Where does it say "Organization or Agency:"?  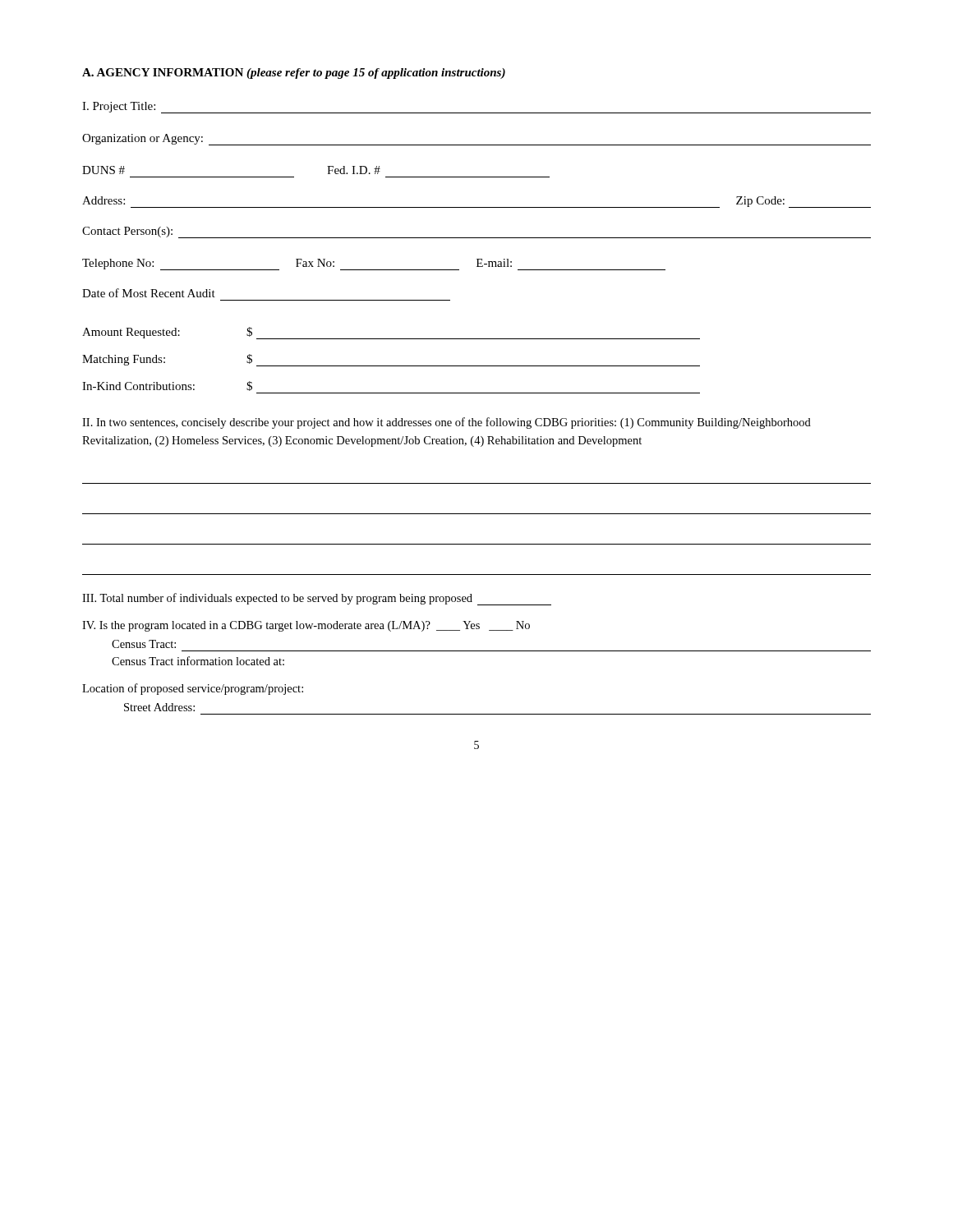click(x=476, y=138)
